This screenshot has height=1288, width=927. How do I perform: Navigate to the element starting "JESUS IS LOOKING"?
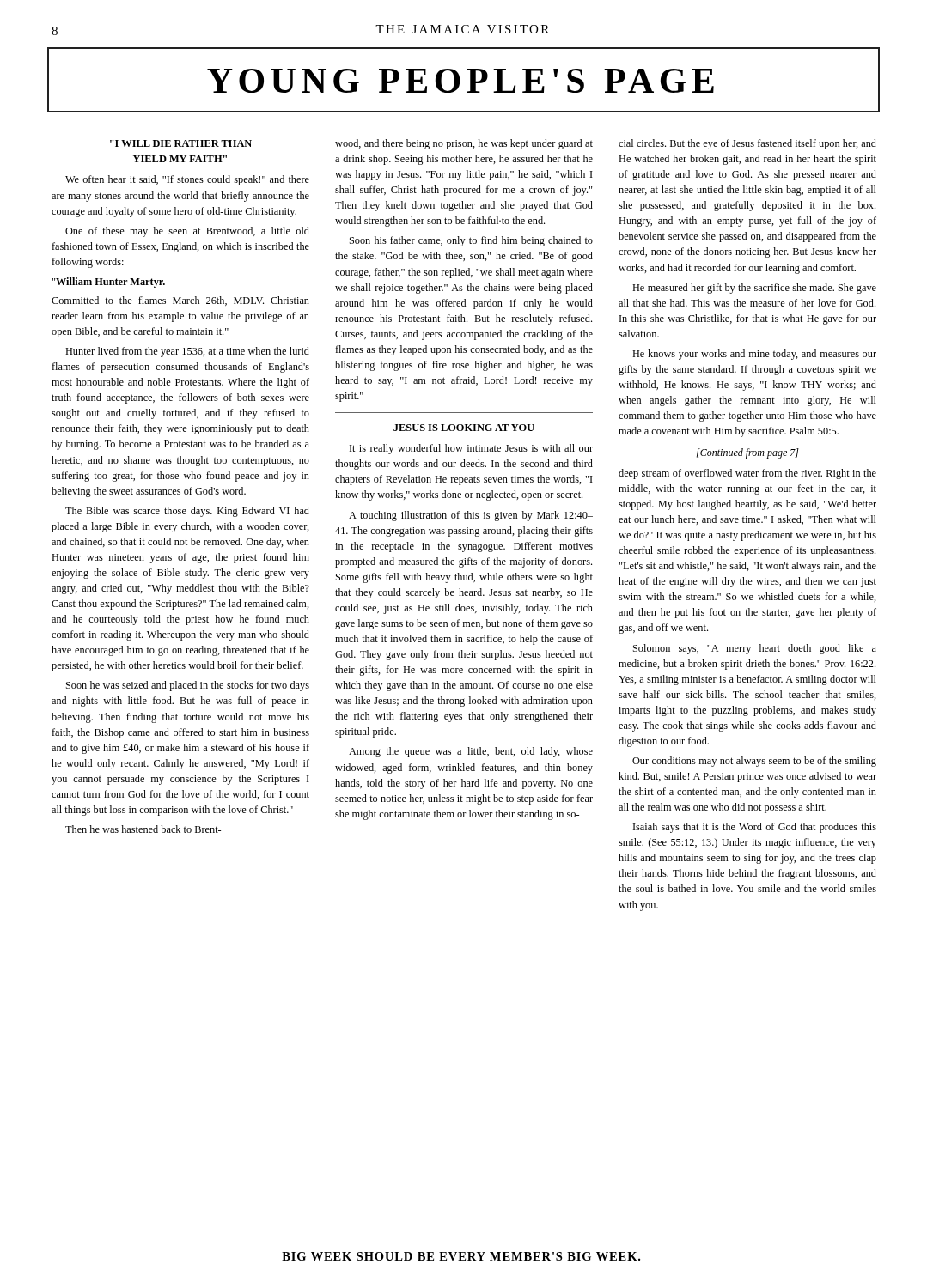tap(464, 428)
